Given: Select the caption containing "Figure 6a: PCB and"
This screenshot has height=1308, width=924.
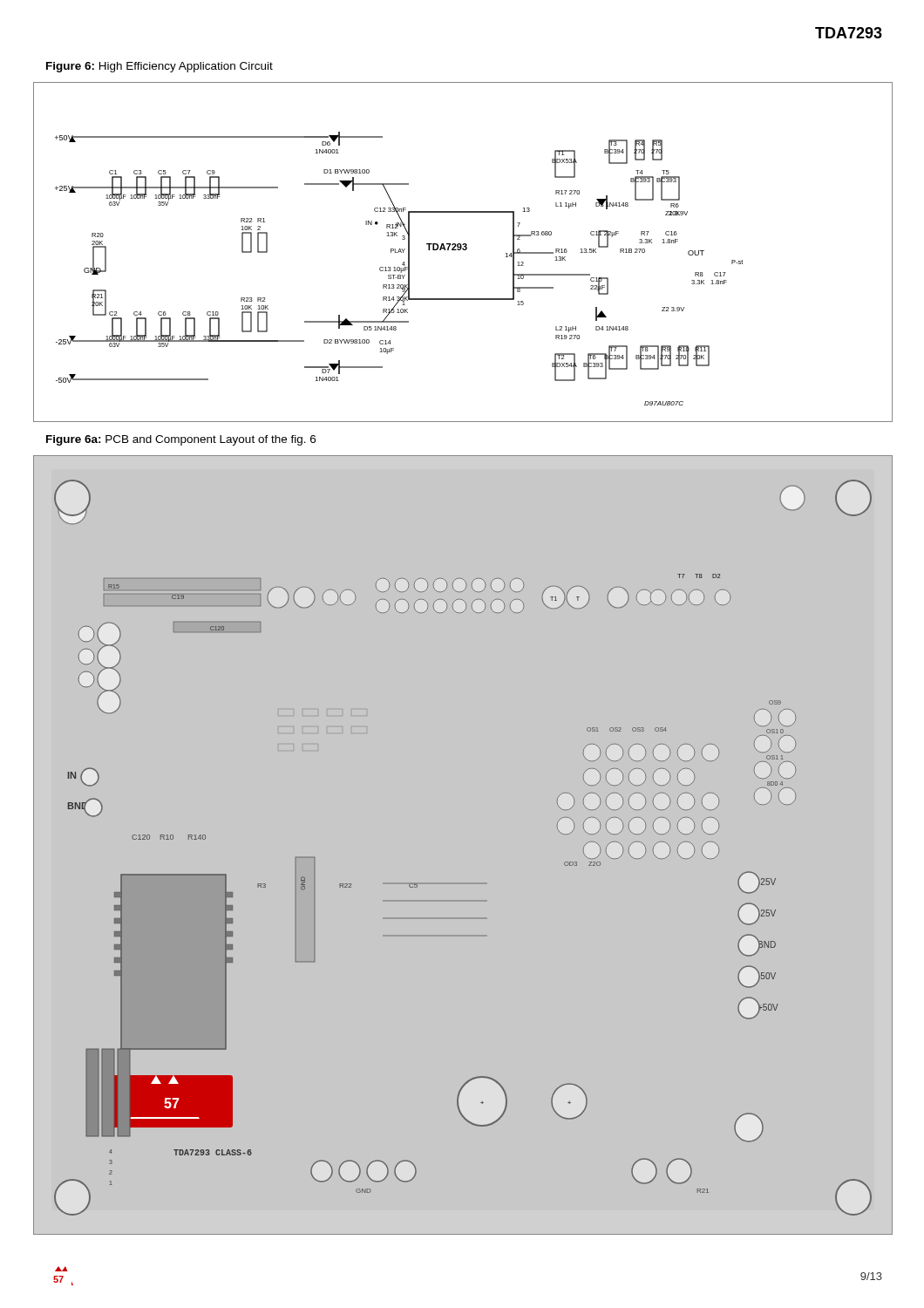Looking at the screenshot, I should (x=181, y=439).
